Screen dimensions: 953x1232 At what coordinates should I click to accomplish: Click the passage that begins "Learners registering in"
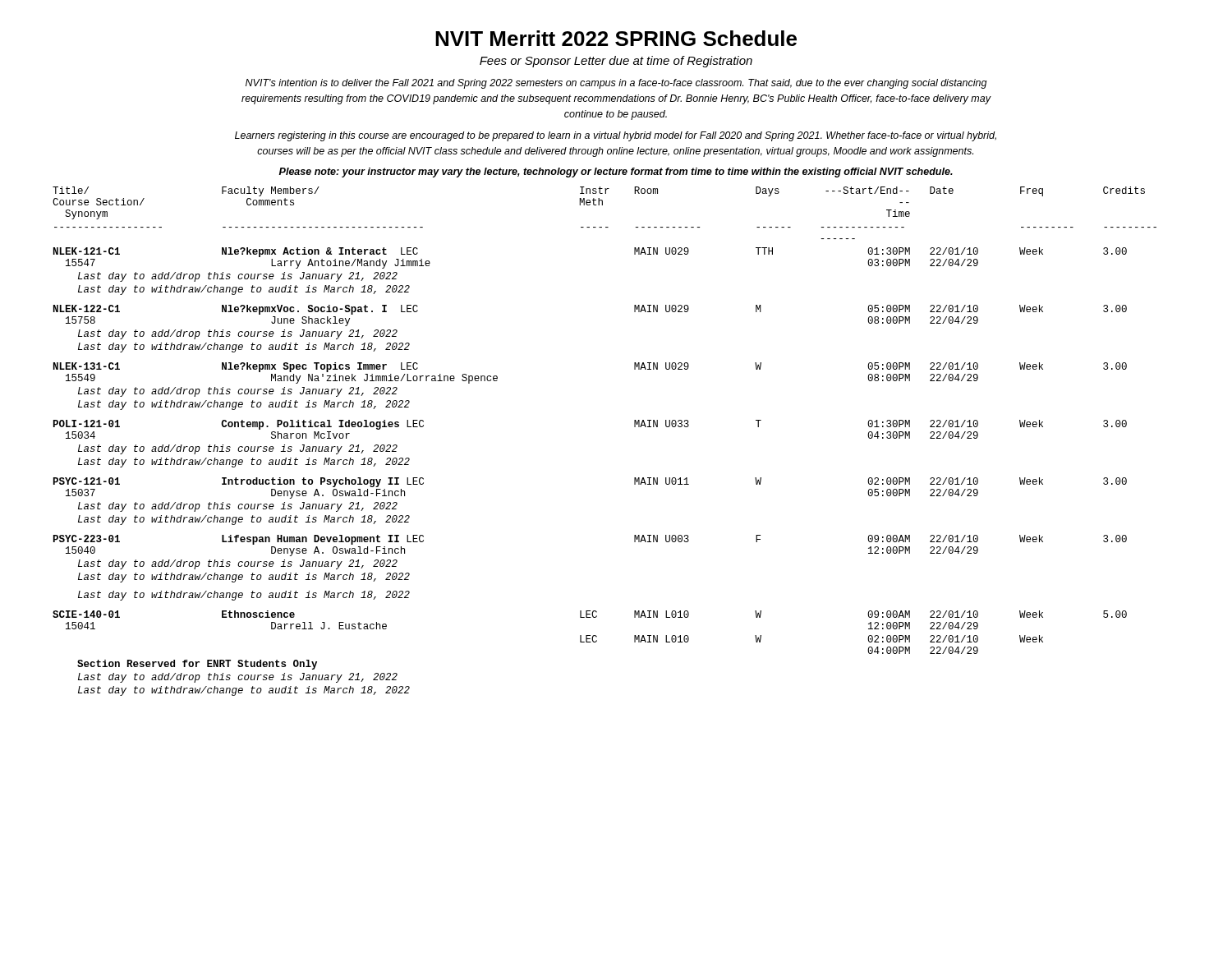click(616, 143)
